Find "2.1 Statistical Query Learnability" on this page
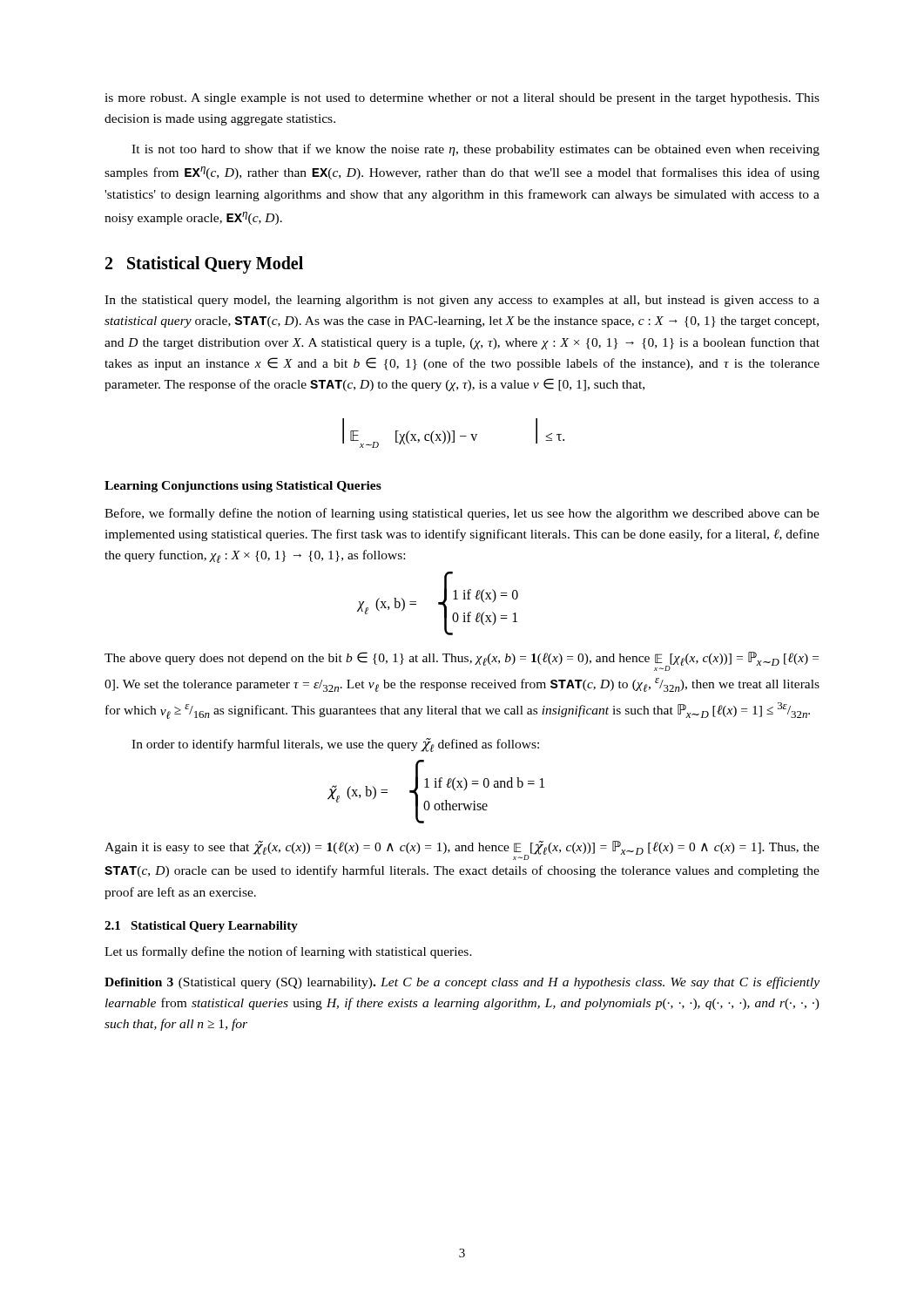 click(201, 927)
